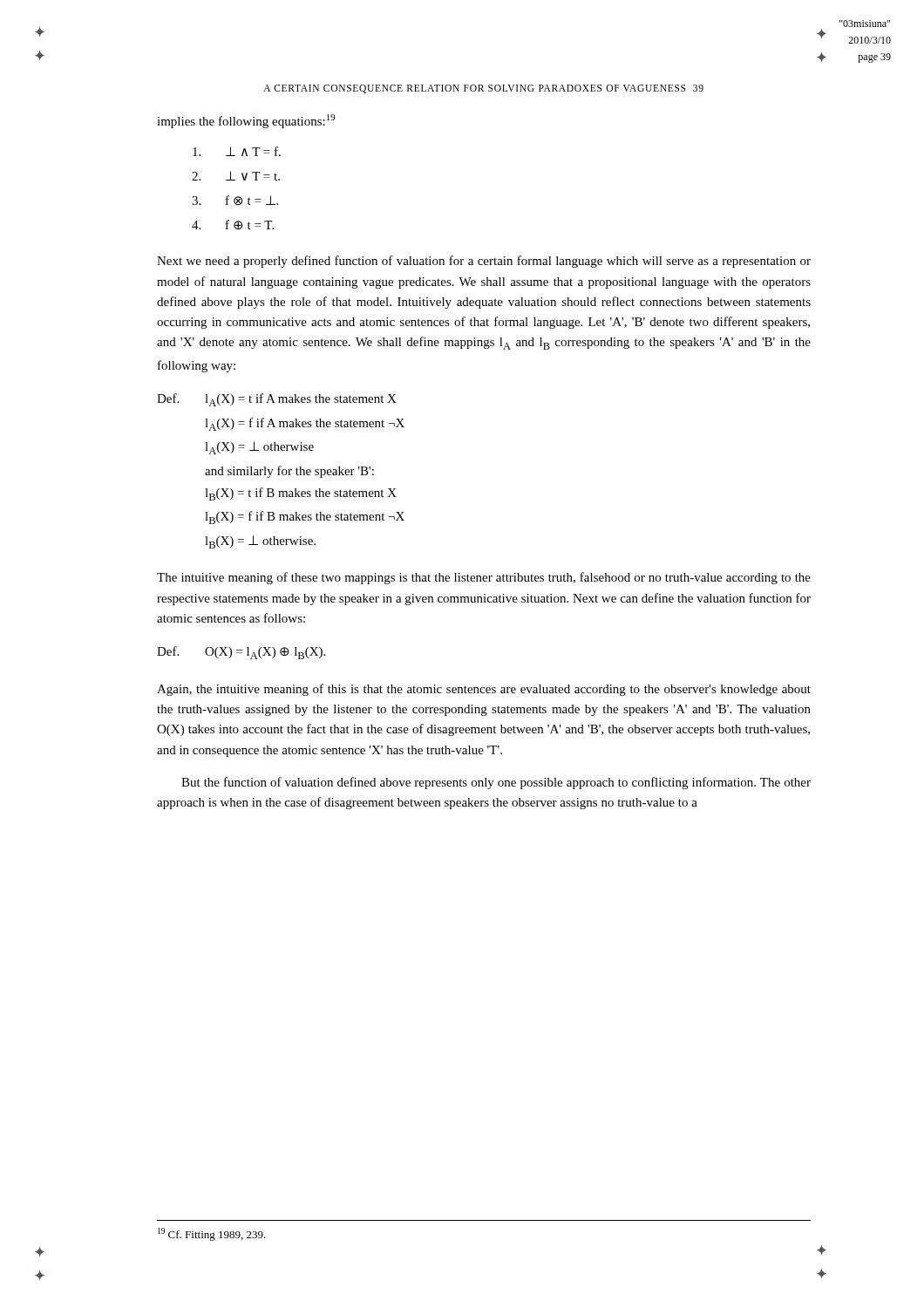924x1308 pixels.
Task: Locate the footnote containing "19 Cf. Fitting 1989, 239."
Action: pyautogui.click(x=212, y=1233)
